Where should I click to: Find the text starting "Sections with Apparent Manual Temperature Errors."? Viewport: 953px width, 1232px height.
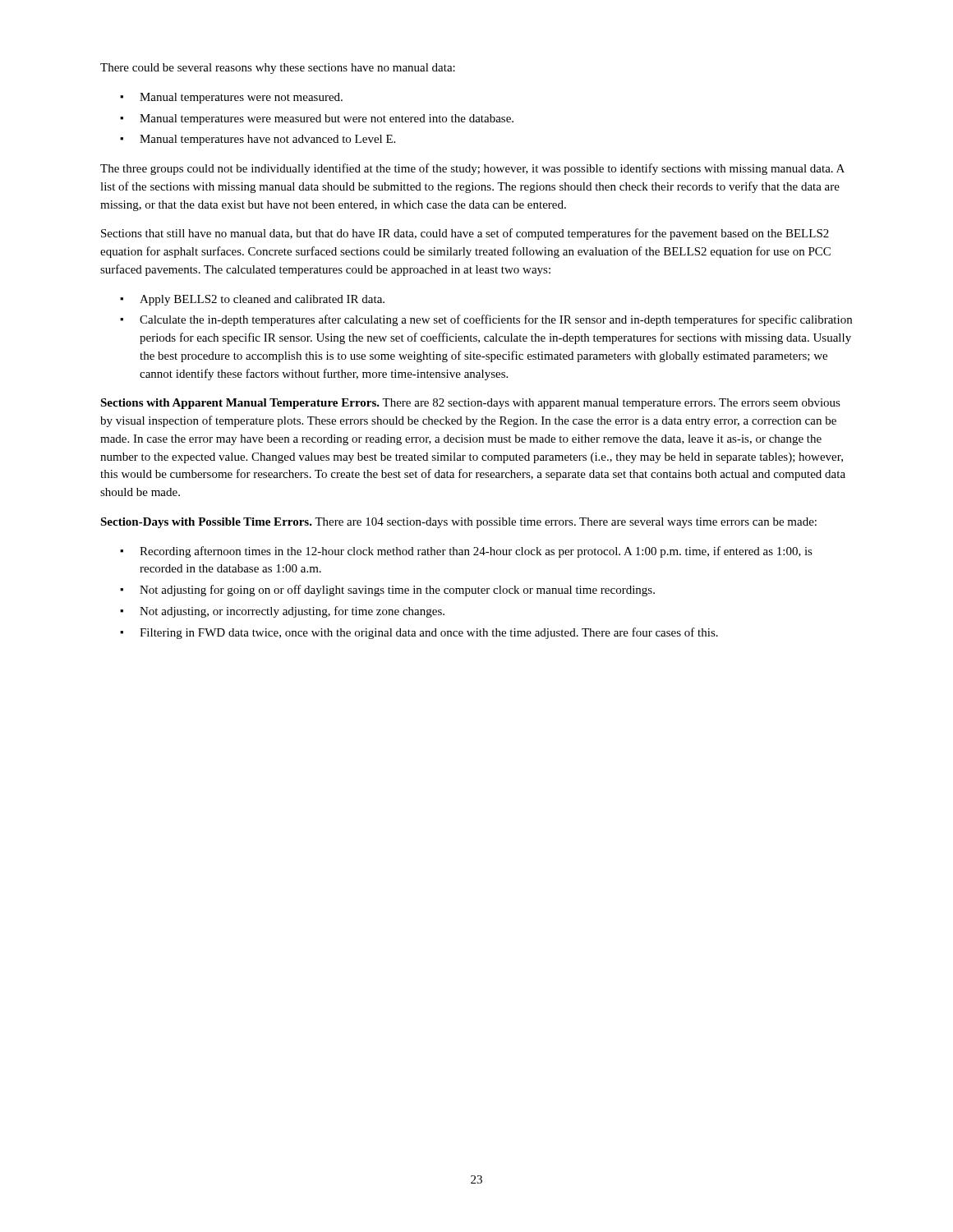[x=476, y=448]
